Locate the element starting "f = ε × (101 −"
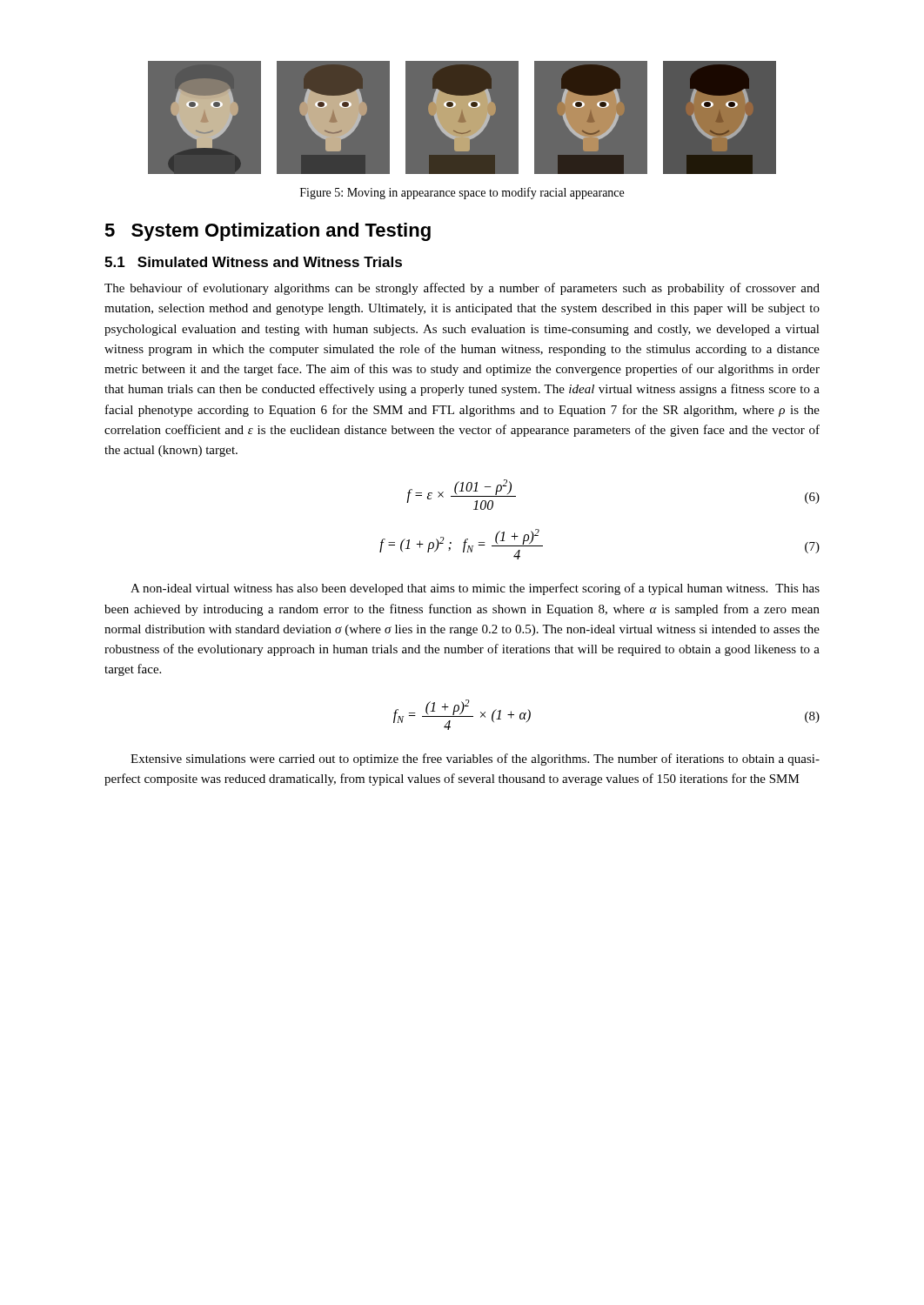This screenshot has height=1305, width=924. pos(462,497)
